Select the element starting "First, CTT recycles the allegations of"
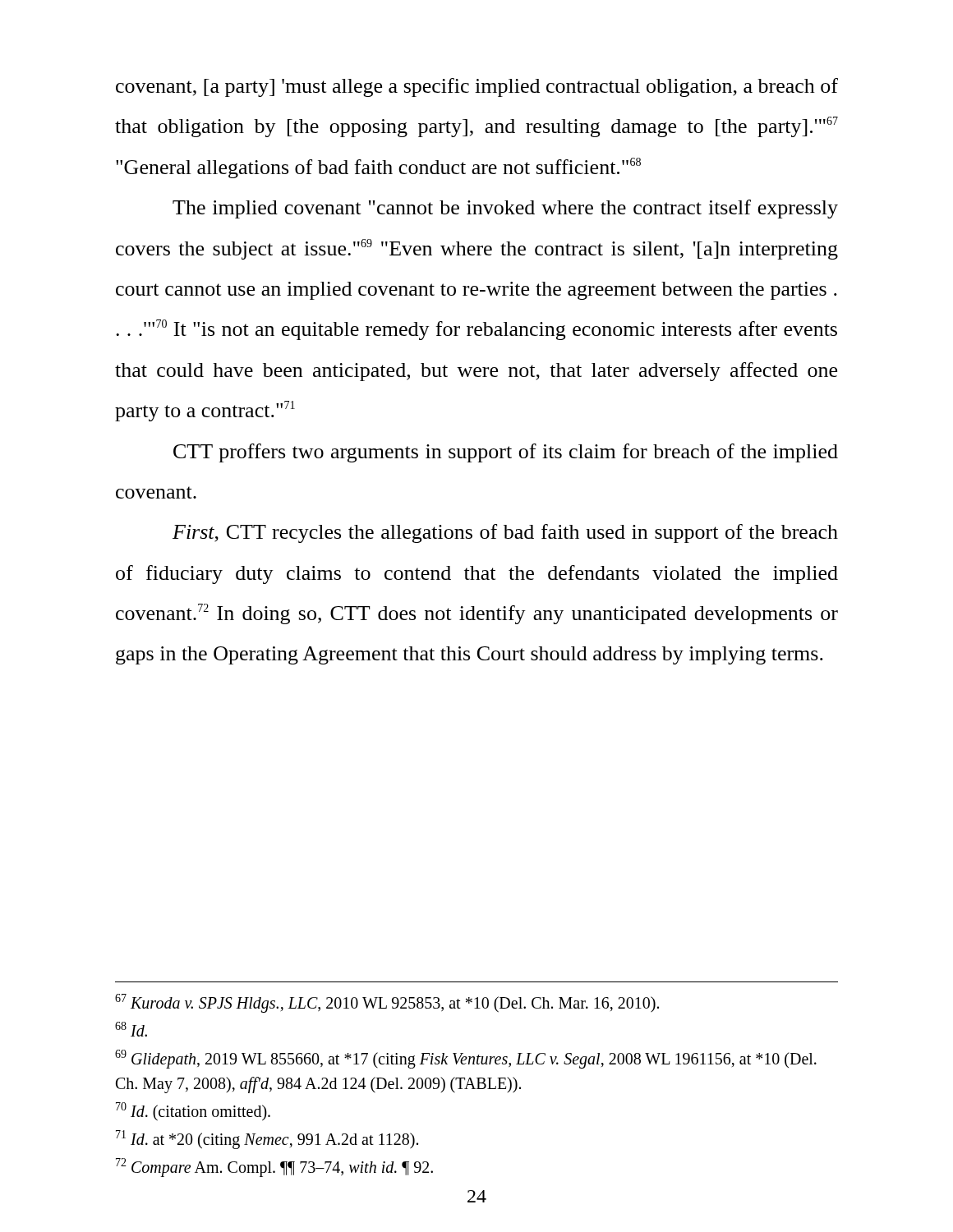The height and width of the screenshot is (1232, 953). click(x=505, y=533)
